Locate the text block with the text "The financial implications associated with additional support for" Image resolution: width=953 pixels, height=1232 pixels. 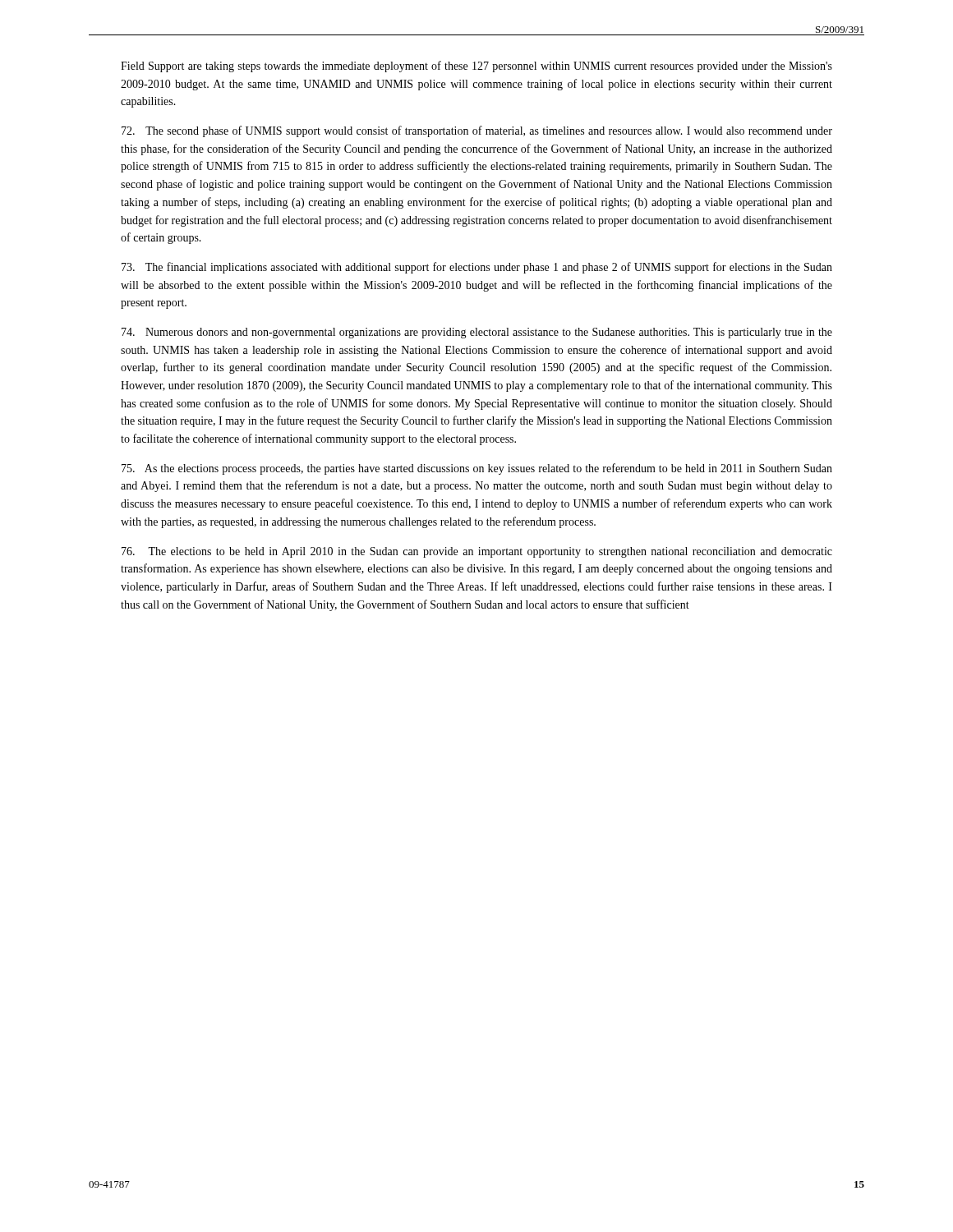[476, 285]
